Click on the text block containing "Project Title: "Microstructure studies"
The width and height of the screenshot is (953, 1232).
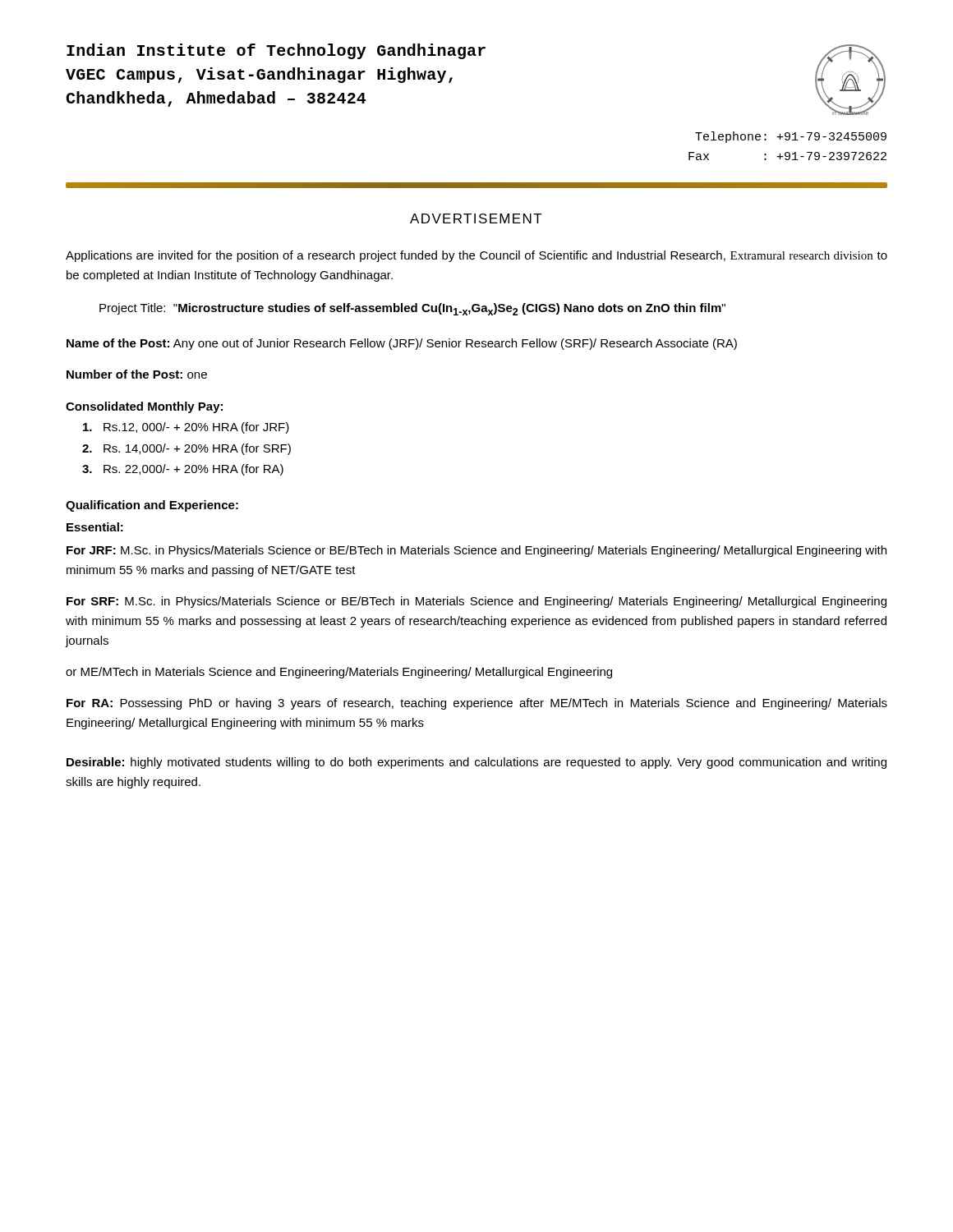[x=412, y=309]
